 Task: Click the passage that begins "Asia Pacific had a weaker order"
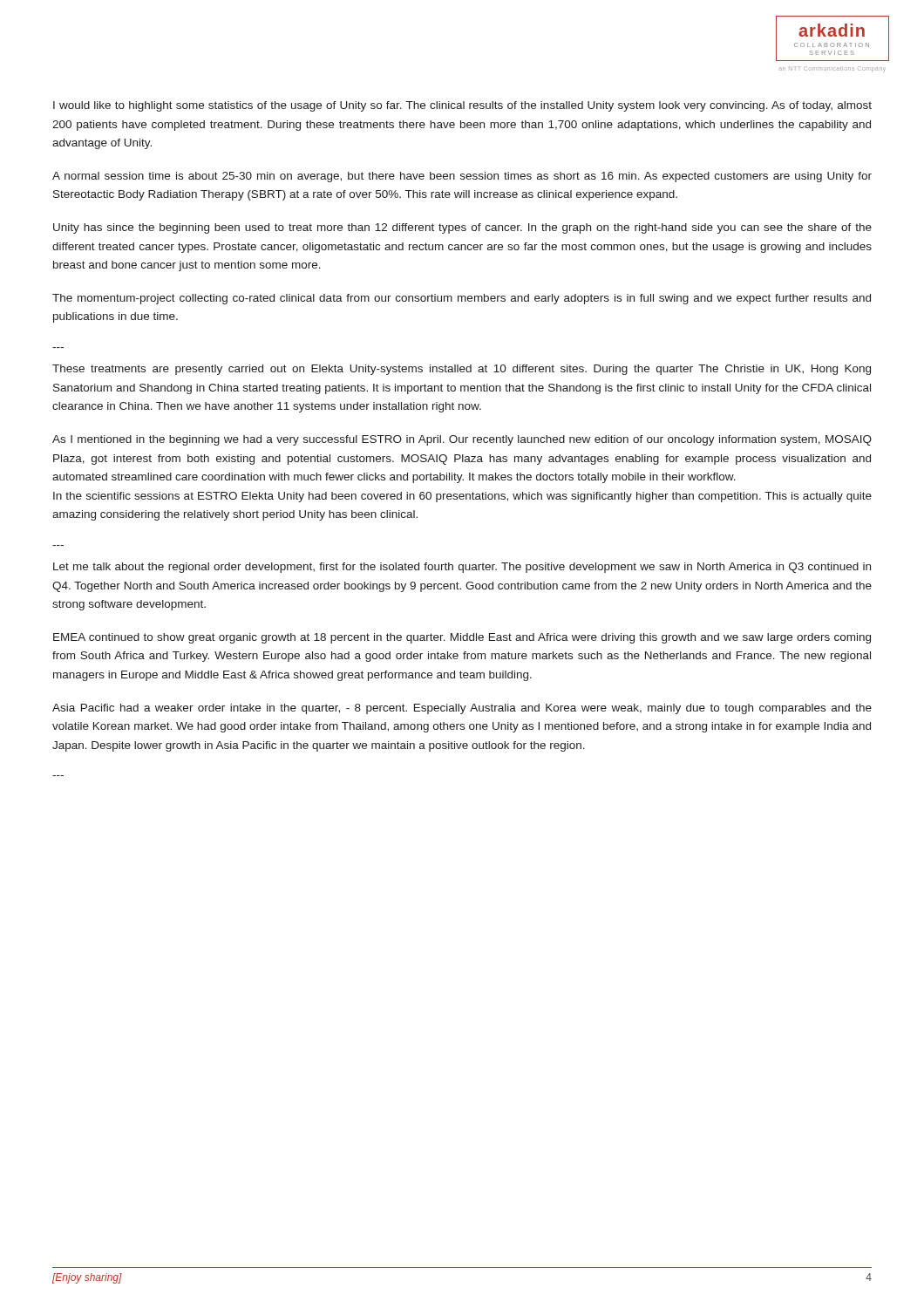pos(462,726)
